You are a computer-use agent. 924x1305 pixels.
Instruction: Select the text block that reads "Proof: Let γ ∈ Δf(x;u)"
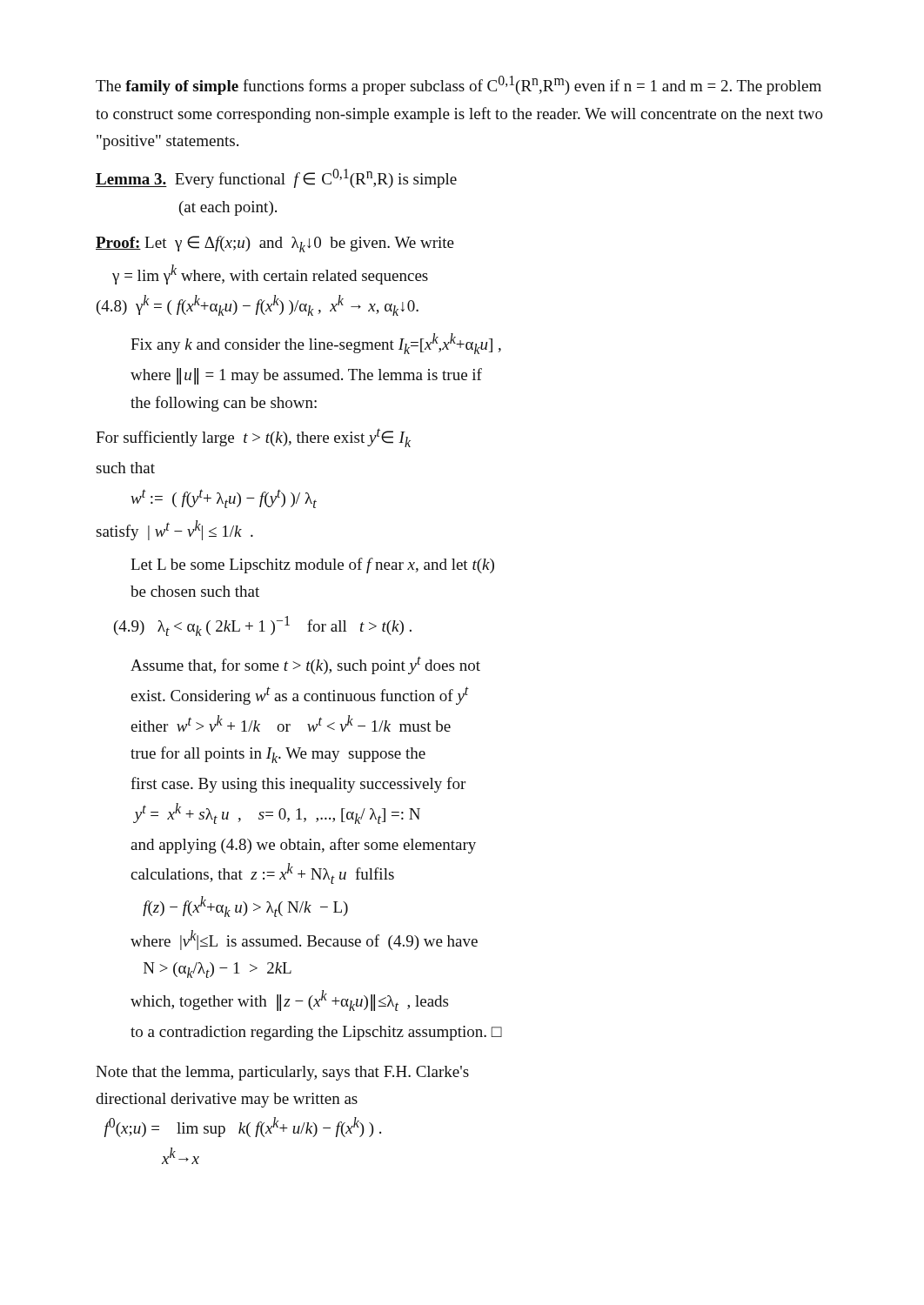tap(275, 276)
